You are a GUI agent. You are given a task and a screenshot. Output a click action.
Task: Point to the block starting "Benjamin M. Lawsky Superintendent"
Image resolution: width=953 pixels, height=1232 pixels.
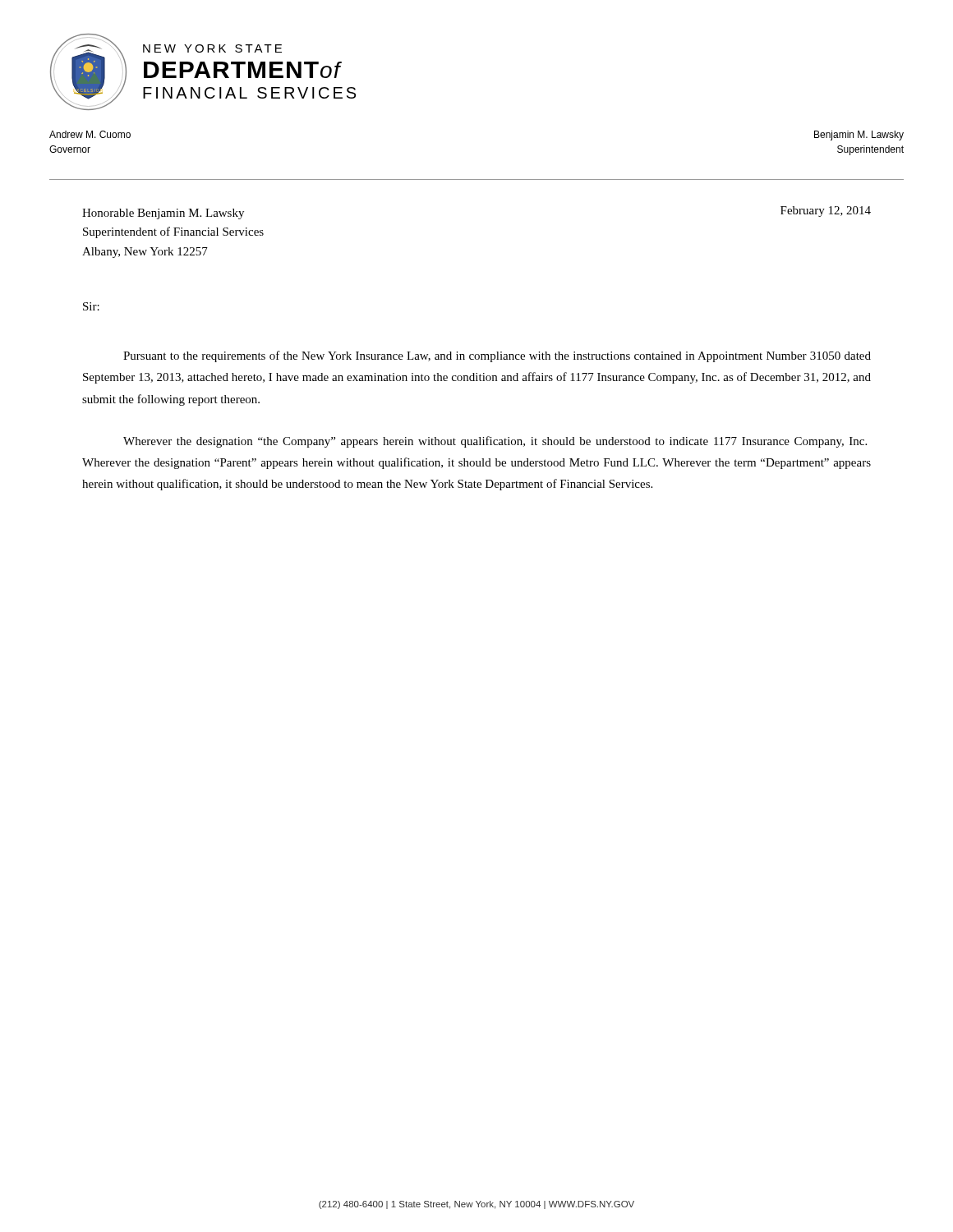[x=859, y=142]
